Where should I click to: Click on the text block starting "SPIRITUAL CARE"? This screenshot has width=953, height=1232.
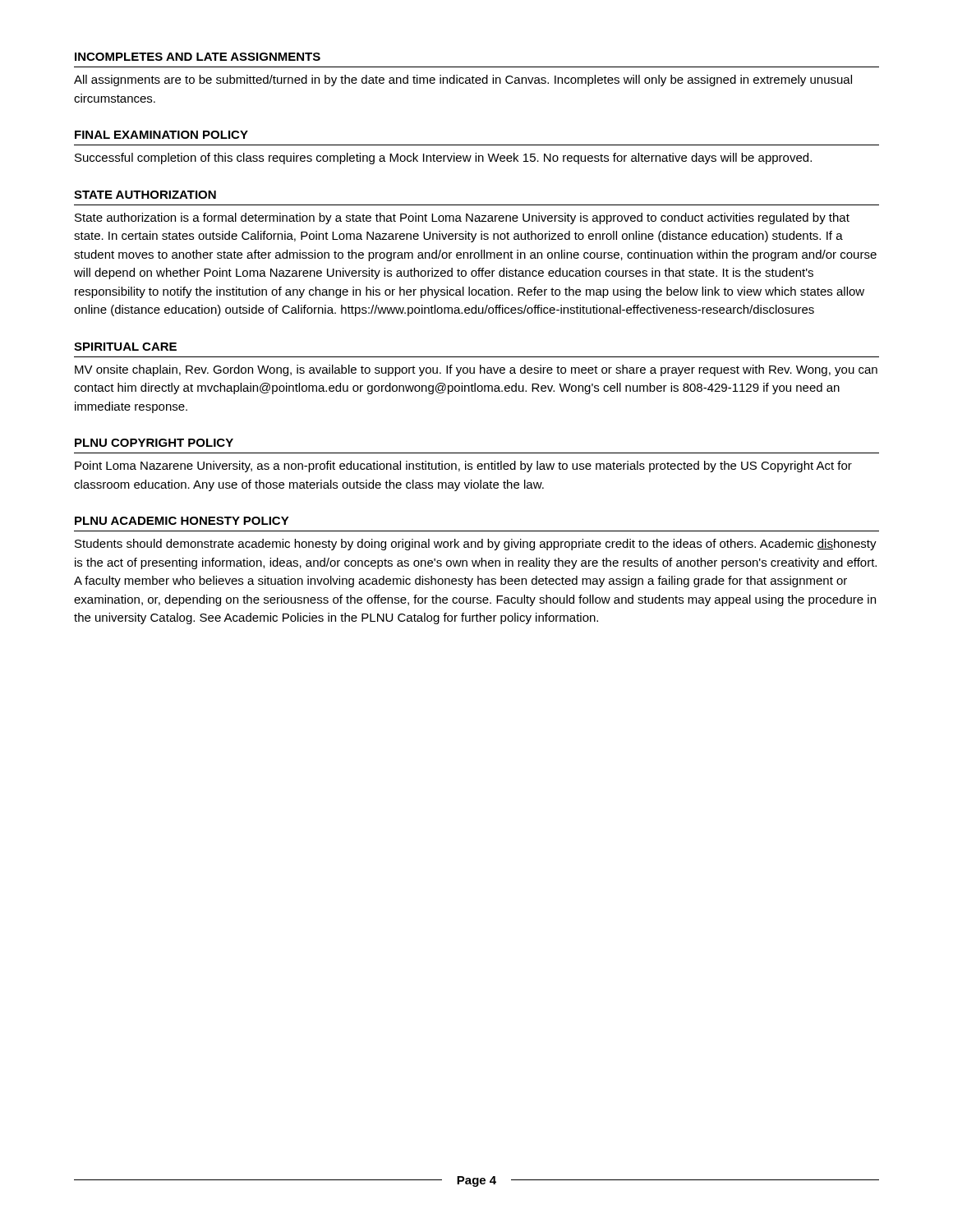(126, 346)
